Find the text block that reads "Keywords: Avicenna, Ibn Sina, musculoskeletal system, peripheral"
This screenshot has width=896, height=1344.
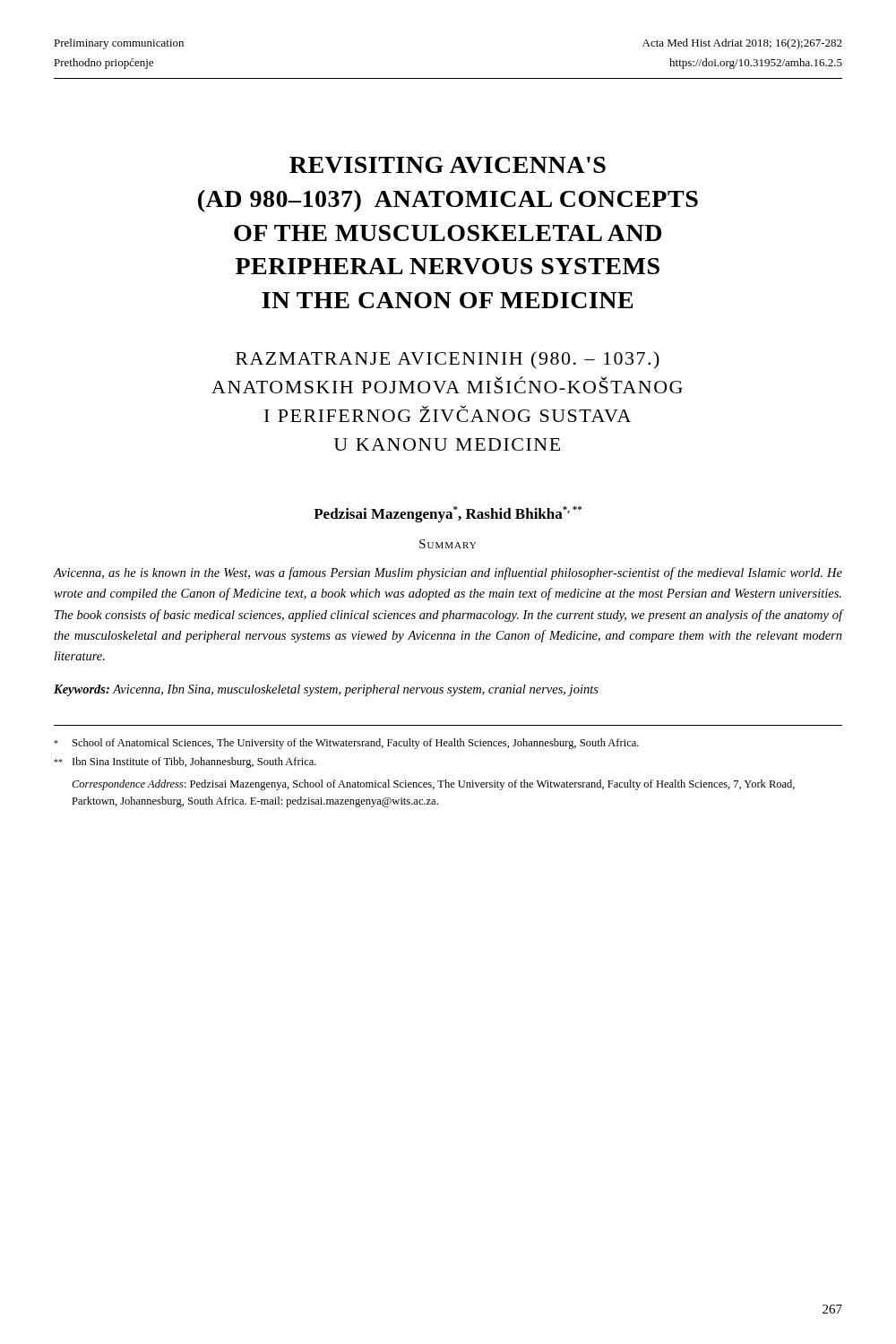(x=326, y=689)
